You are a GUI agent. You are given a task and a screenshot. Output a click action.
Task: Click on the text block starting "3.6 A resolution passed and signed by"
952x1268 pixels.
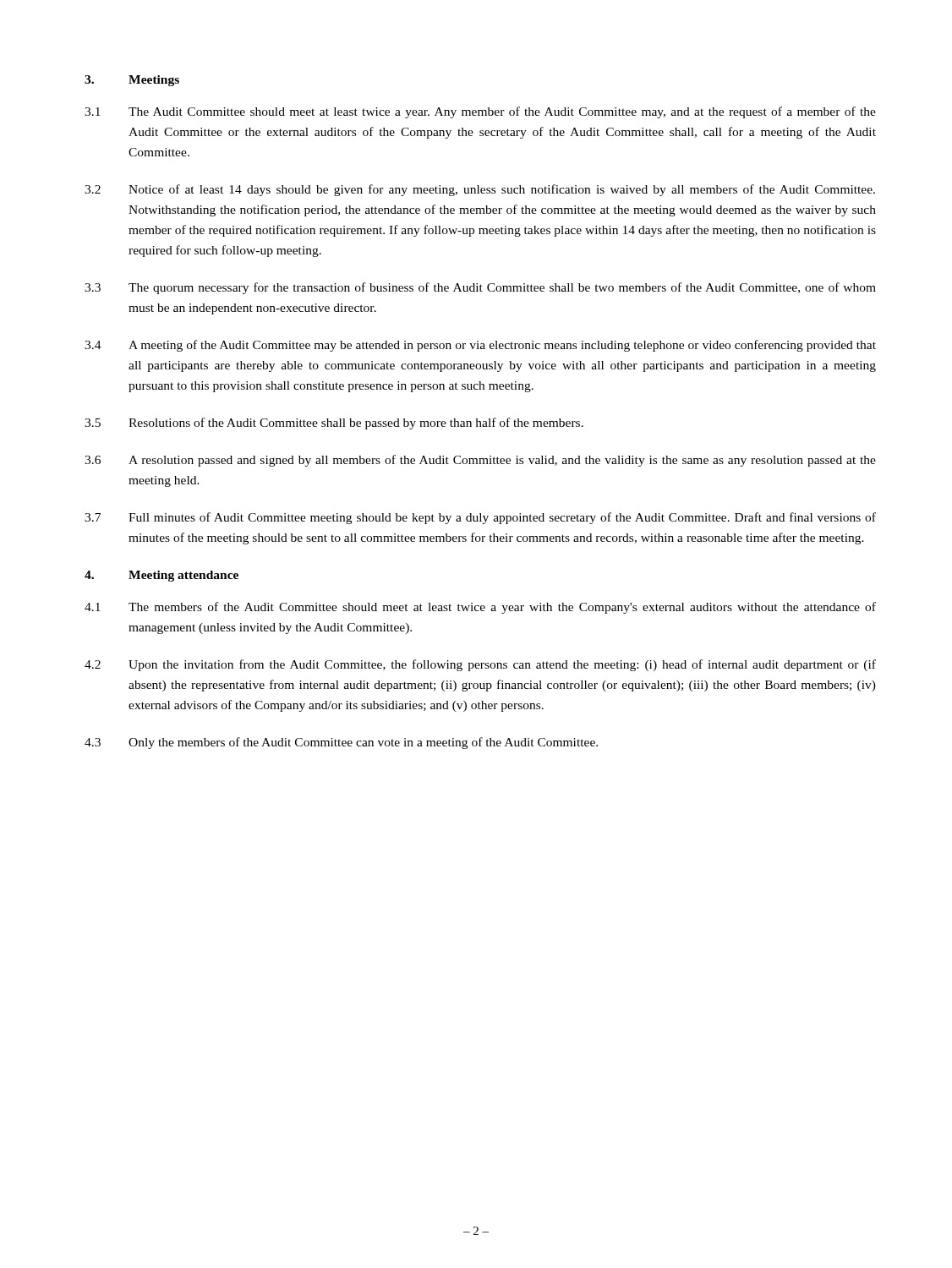(480, 470)
